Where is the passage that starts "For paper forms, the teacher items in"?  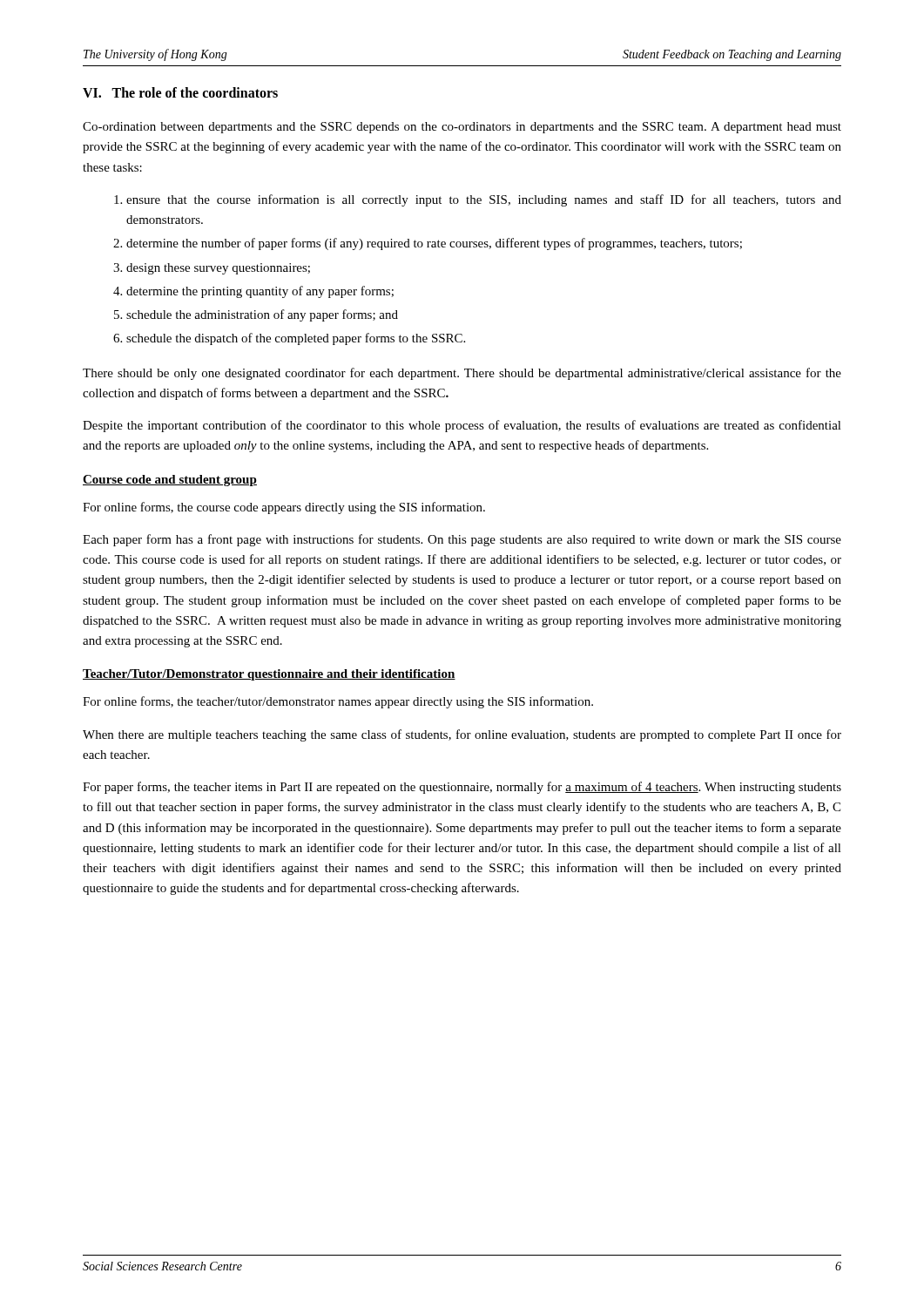tap(462, 837)
